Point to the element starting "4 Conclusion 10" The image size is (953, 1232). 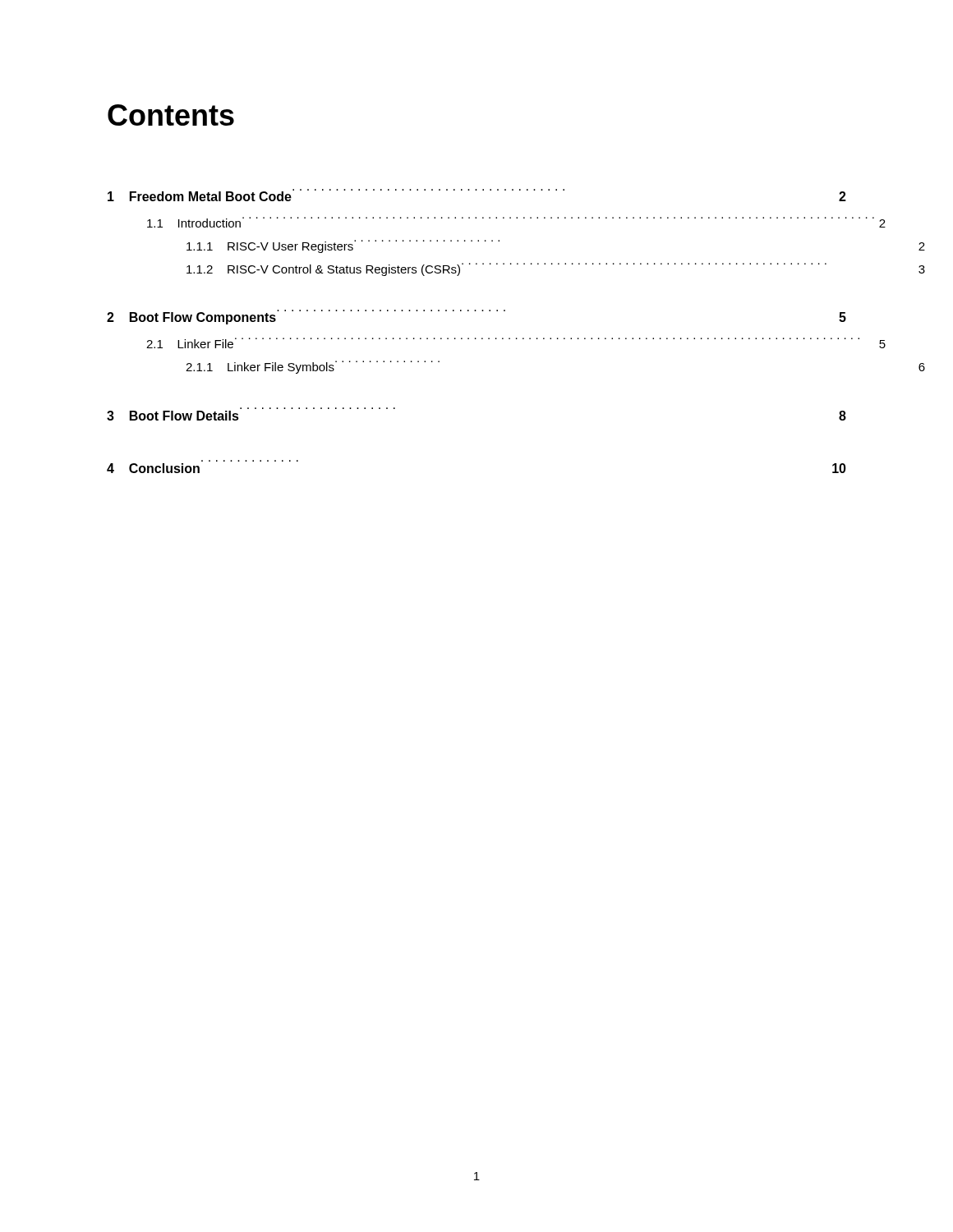(163, 468)
